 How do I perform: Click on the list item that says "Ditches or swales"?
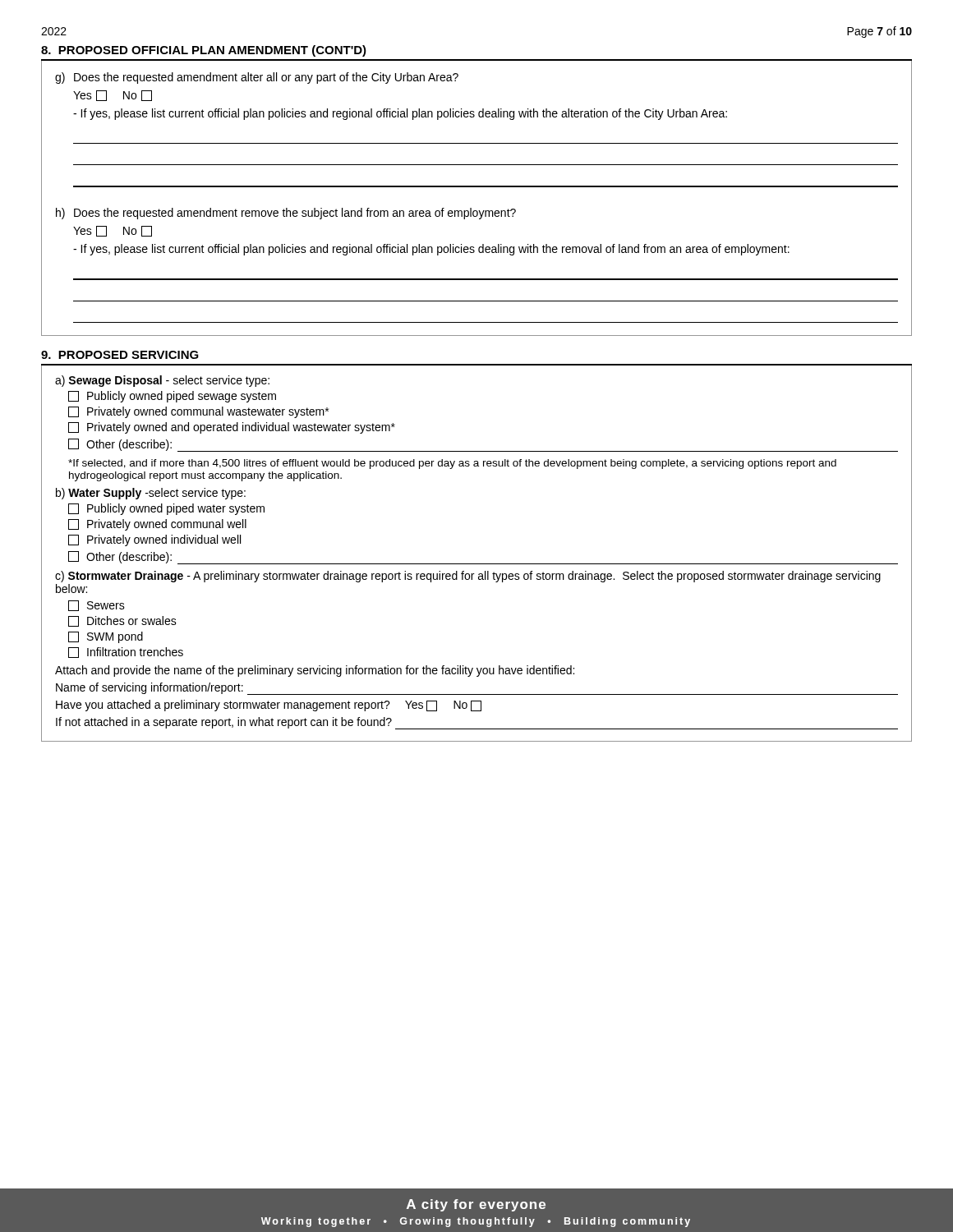122,621
